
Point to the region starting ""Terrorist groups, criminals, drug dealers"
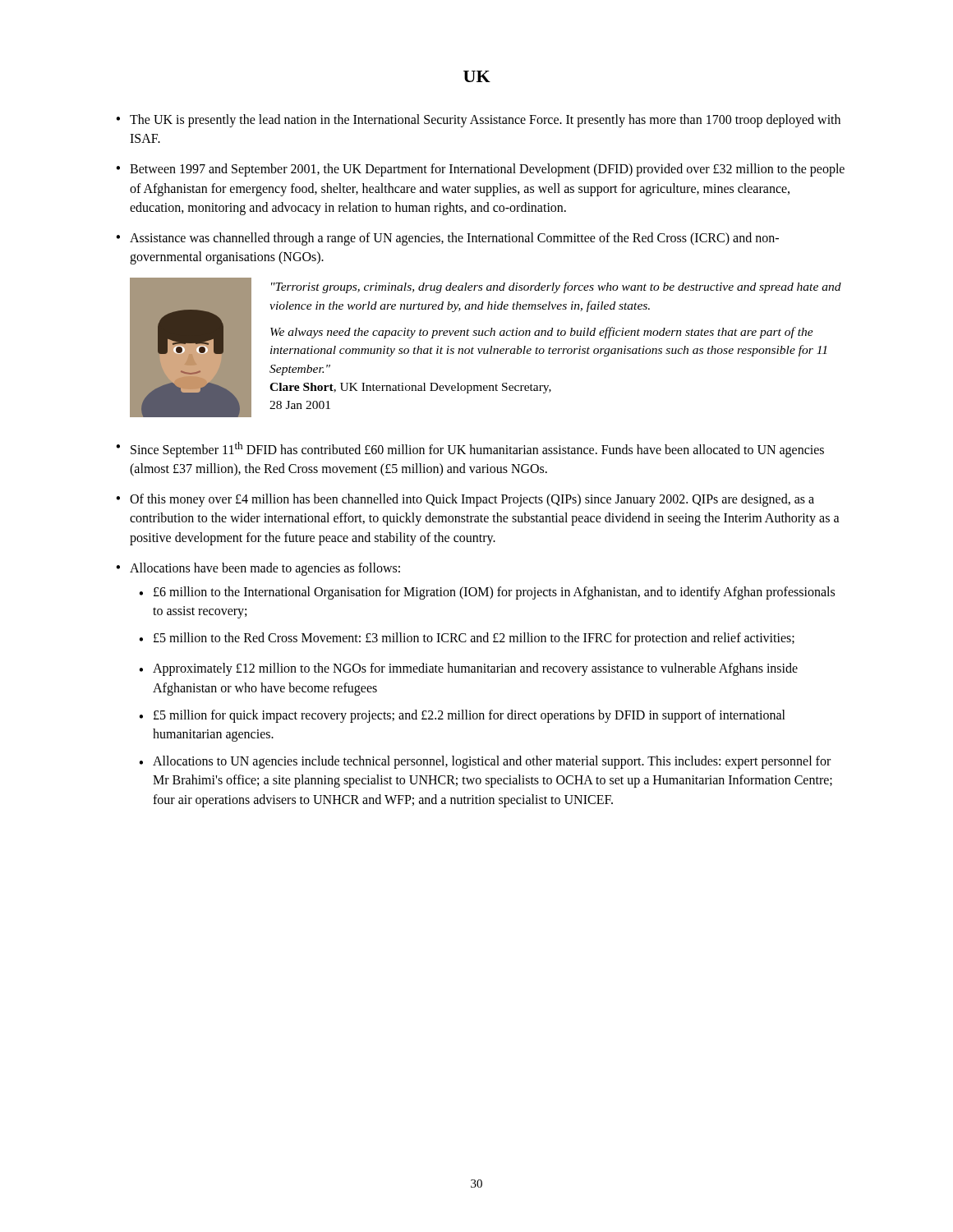(x=558, y=346)
